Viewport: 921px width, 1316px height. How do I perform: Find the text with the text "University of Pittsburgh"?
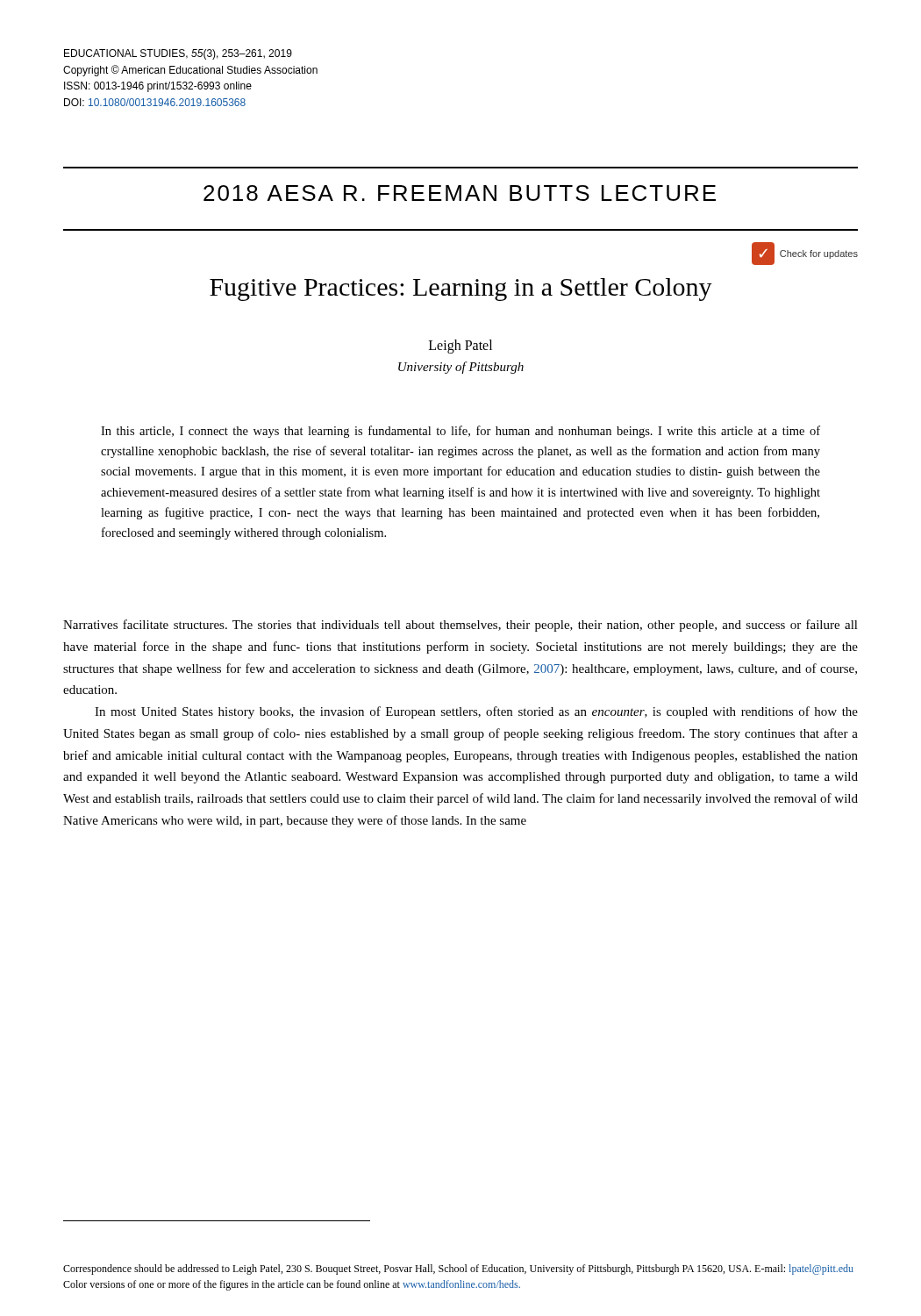(460, 367)
